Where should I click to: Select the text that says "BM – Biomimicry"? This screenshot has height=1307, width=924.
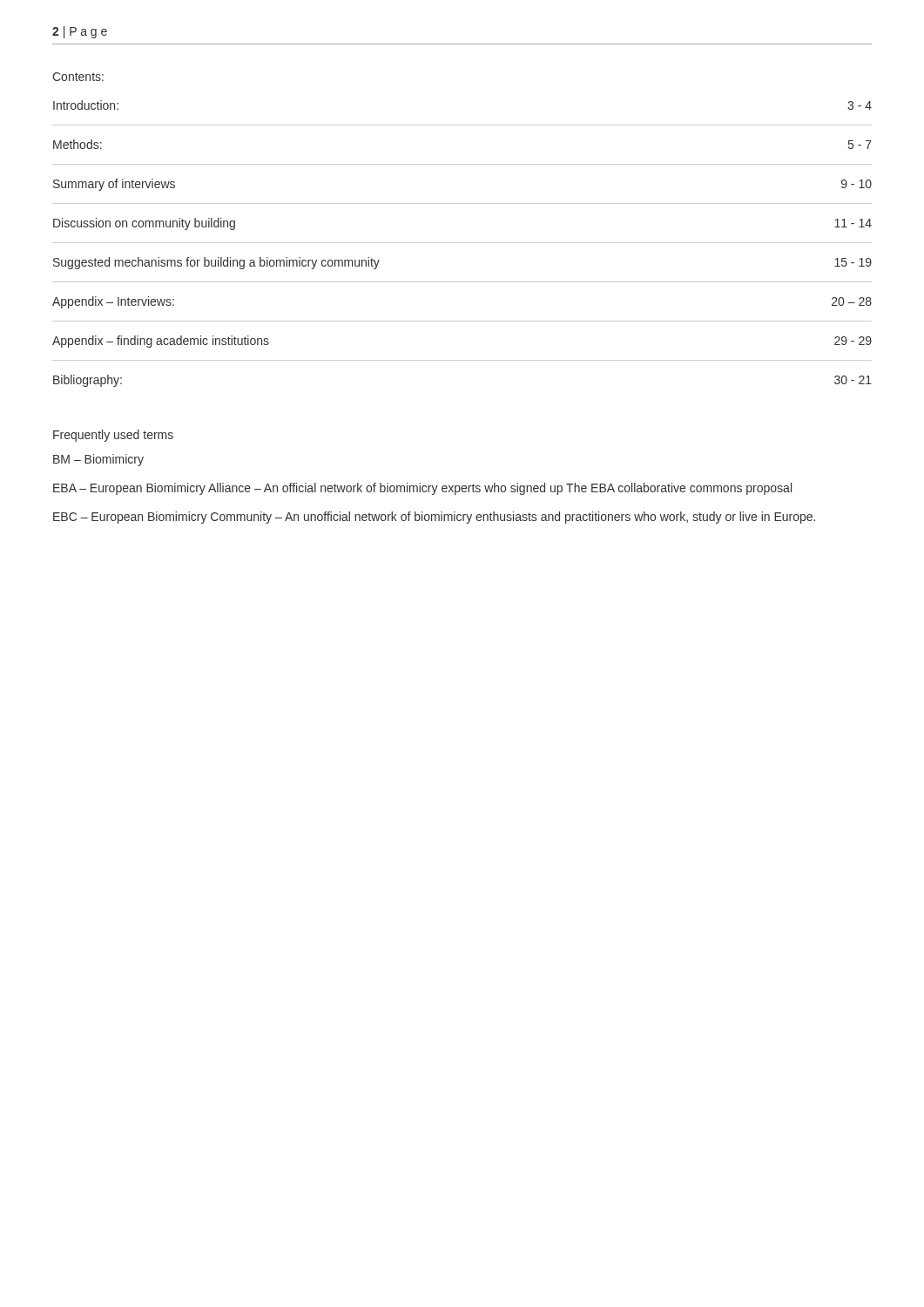point(98,459)
